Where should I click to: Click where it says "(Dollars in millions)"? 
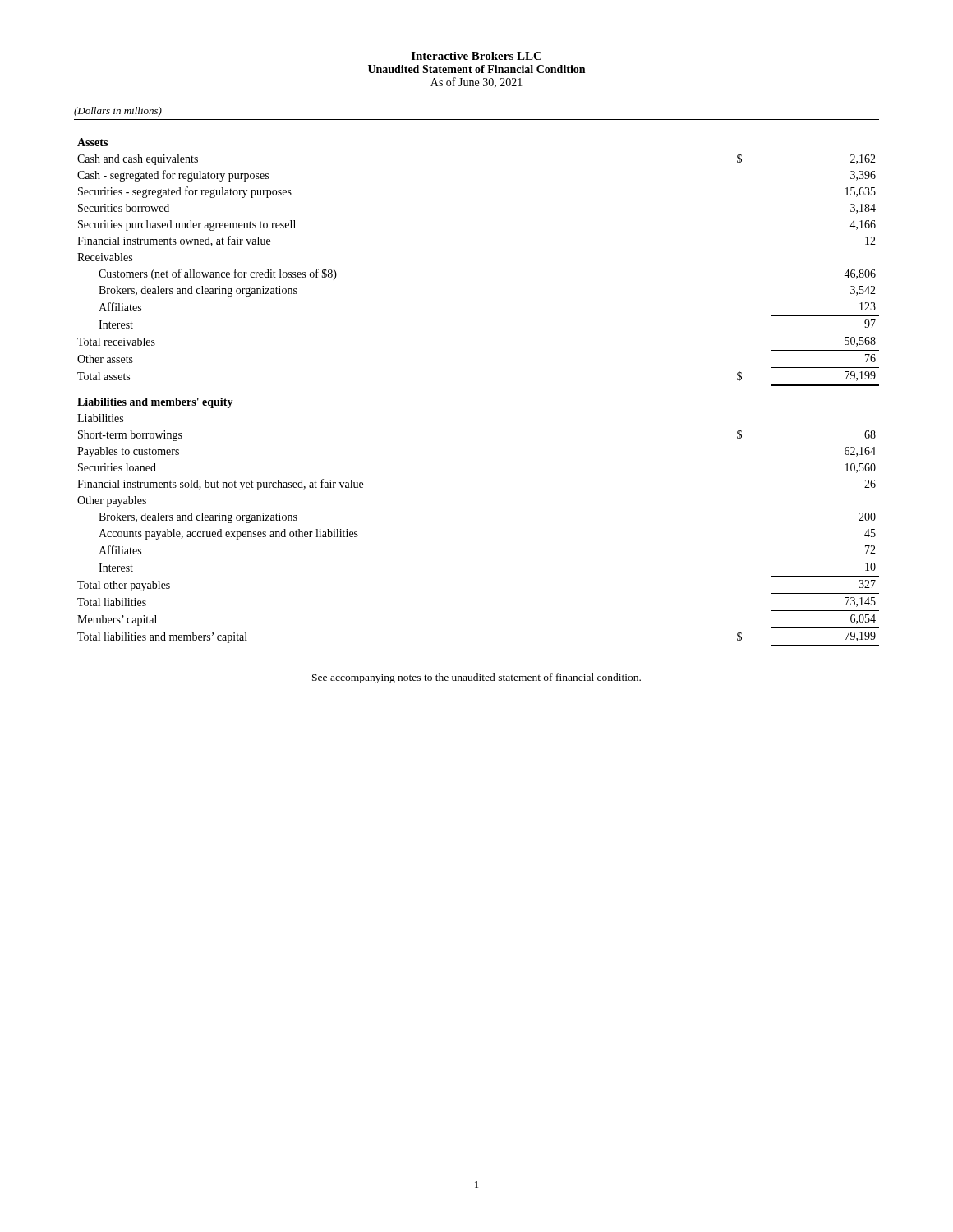118,111
